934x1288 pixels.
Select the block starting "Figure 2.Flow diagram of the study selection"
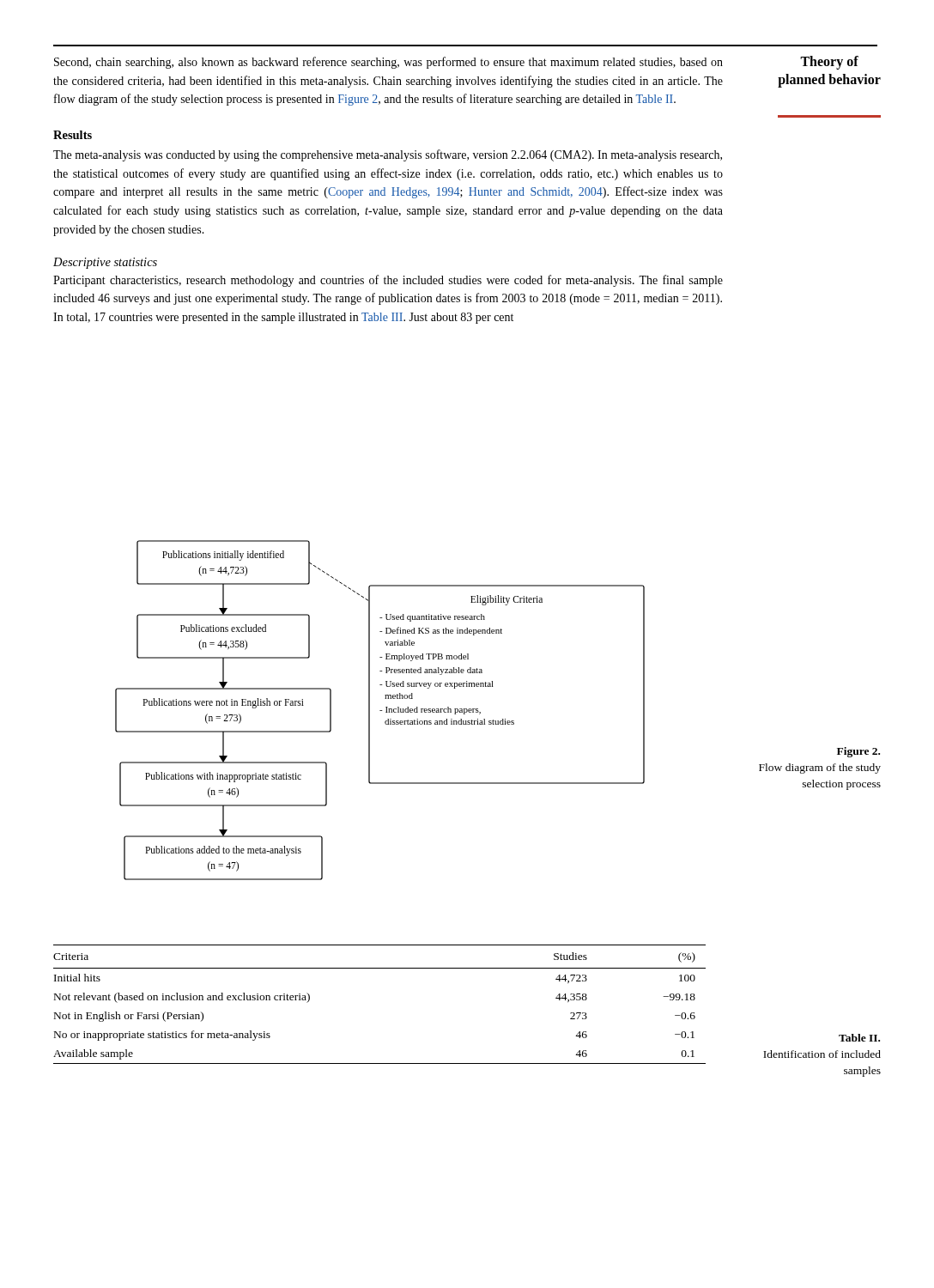pyautogui.click(x=820, y=767)
